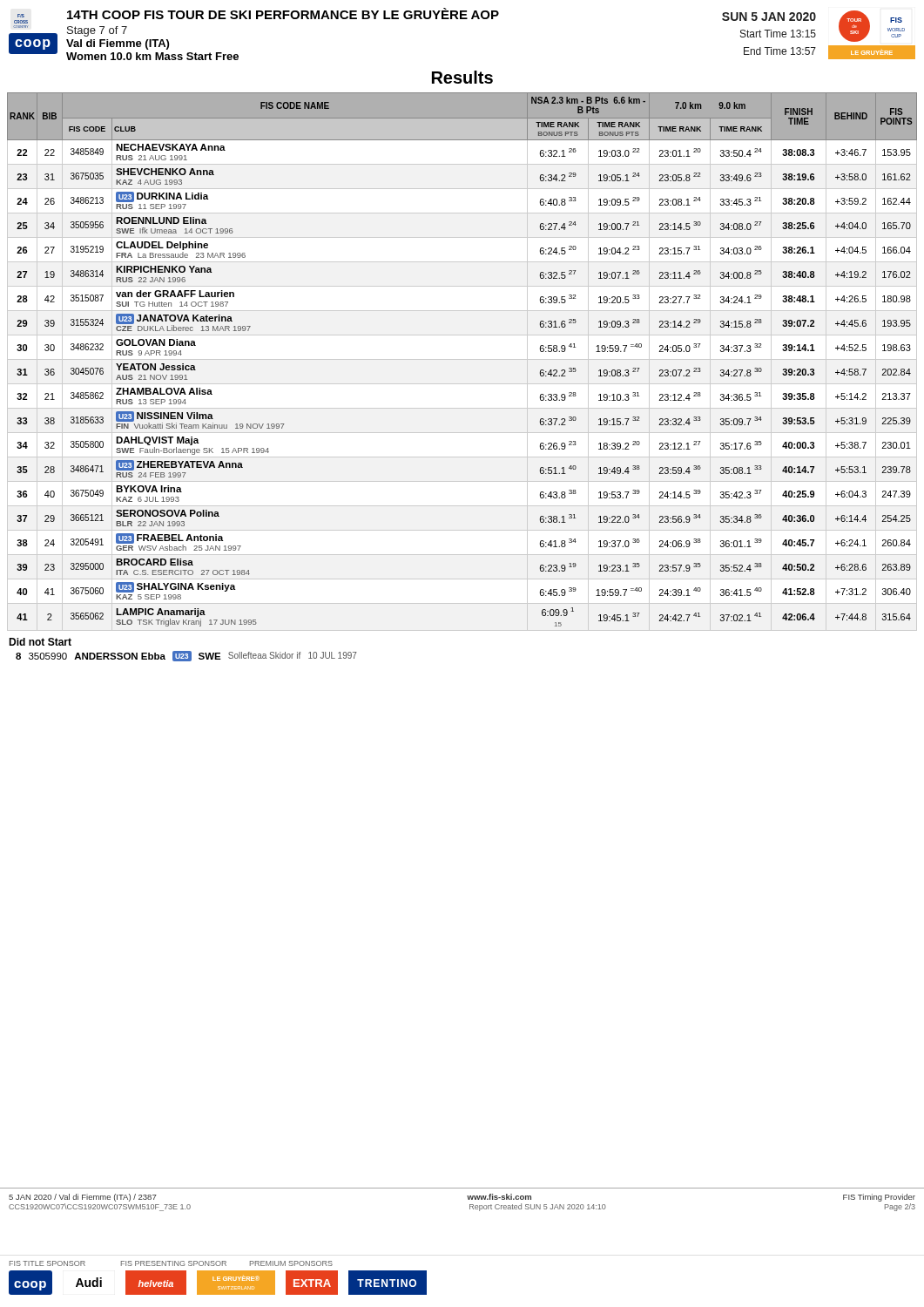Locate the table with the text "FIS CODE NAME"
The width and height of the screenshot is (924, 1307).
(x=462, y=361)
